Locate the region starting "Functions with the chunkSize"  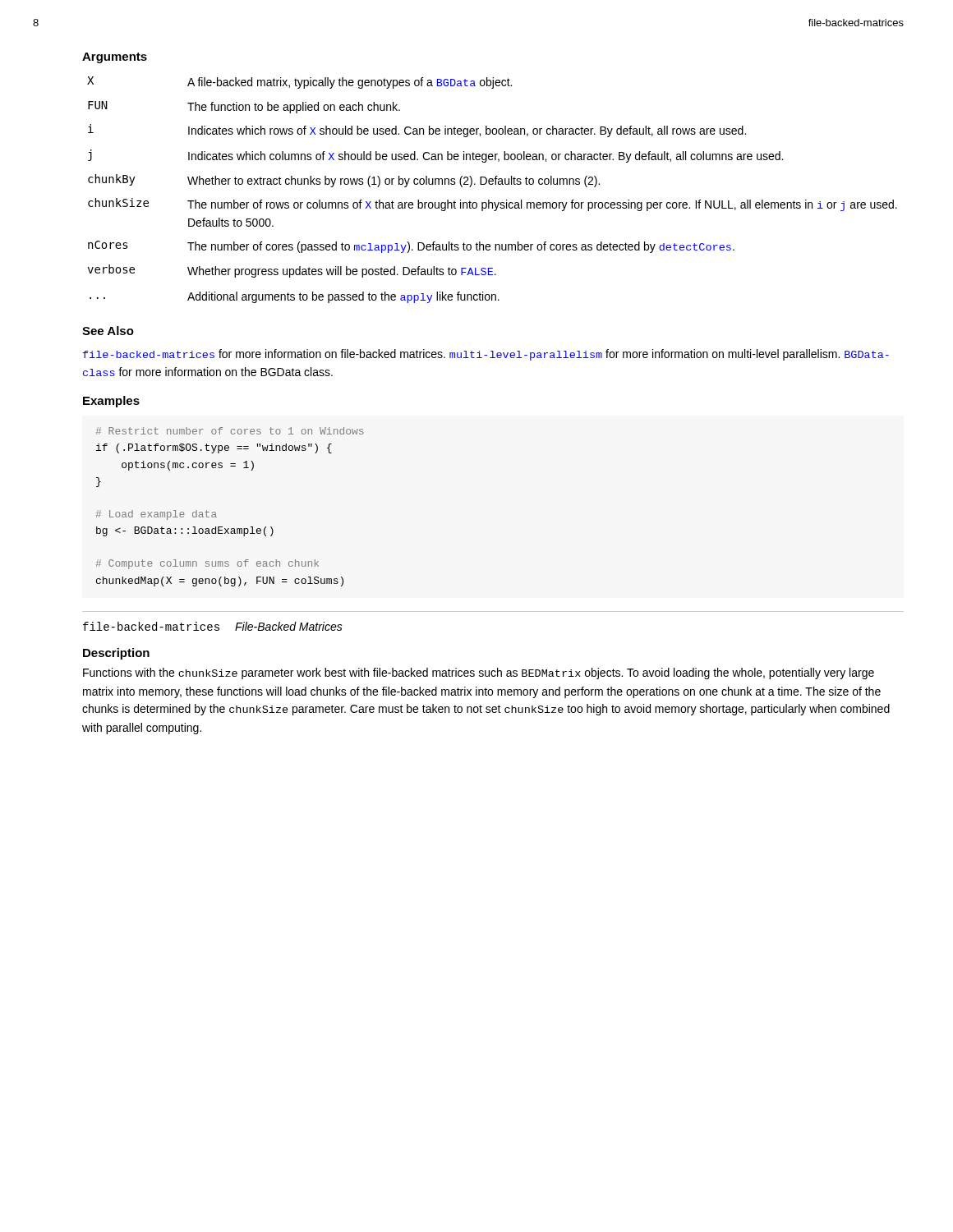coord(486,700)
